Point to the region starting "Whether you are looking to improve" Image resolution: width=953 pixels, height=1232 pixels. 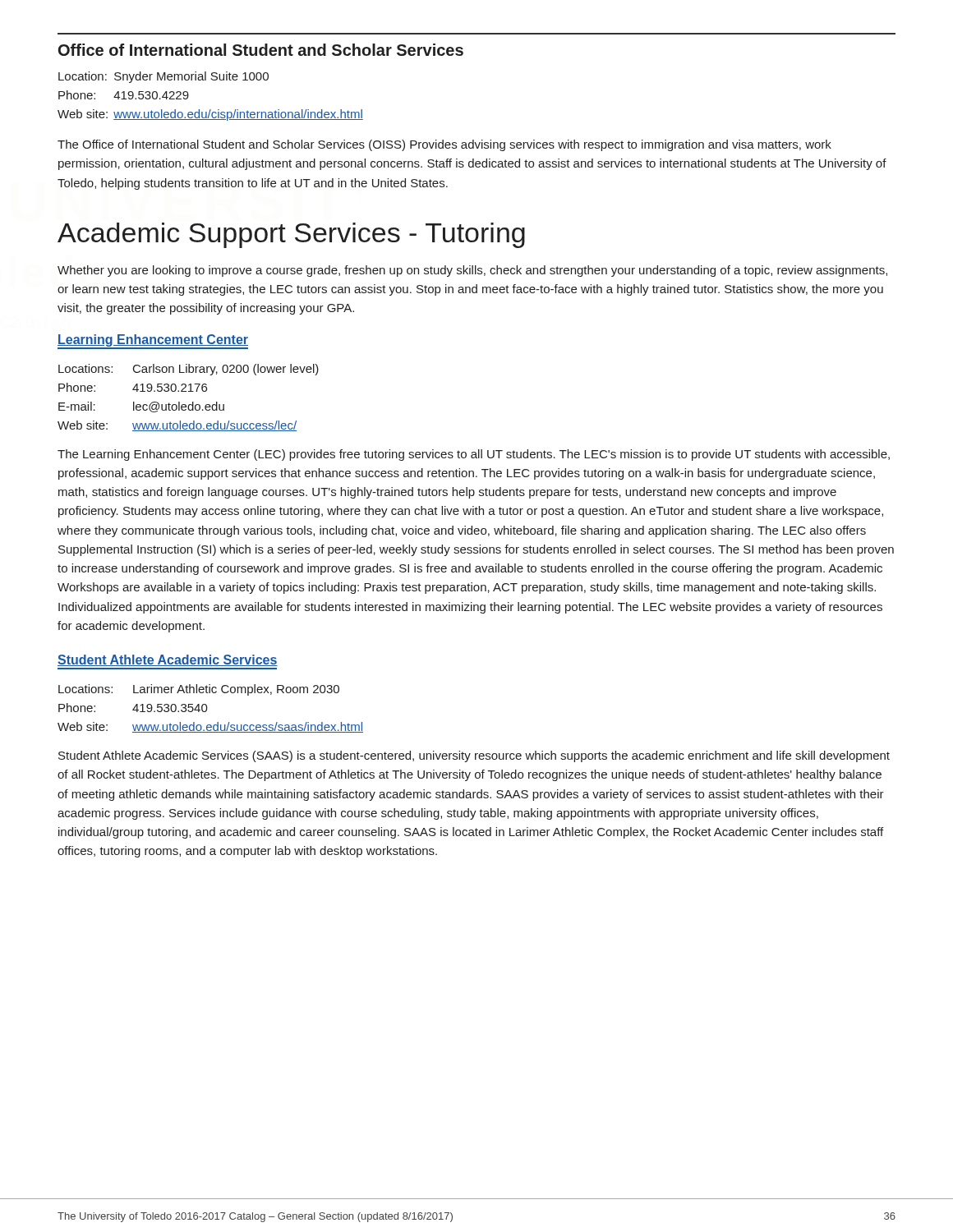coord(476,289)
